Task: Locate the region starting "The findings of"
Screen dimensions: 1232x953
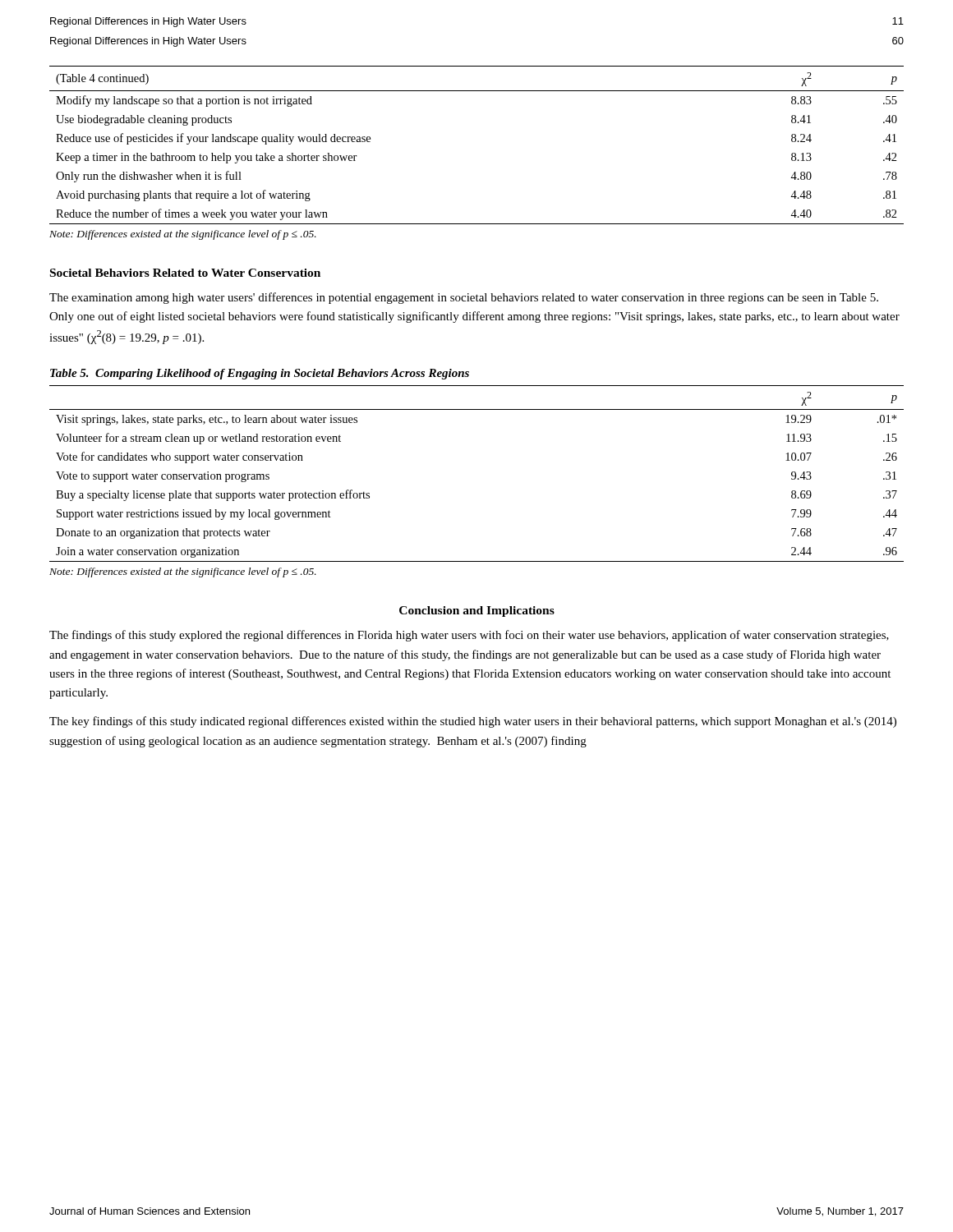Action: pos(470,664)
